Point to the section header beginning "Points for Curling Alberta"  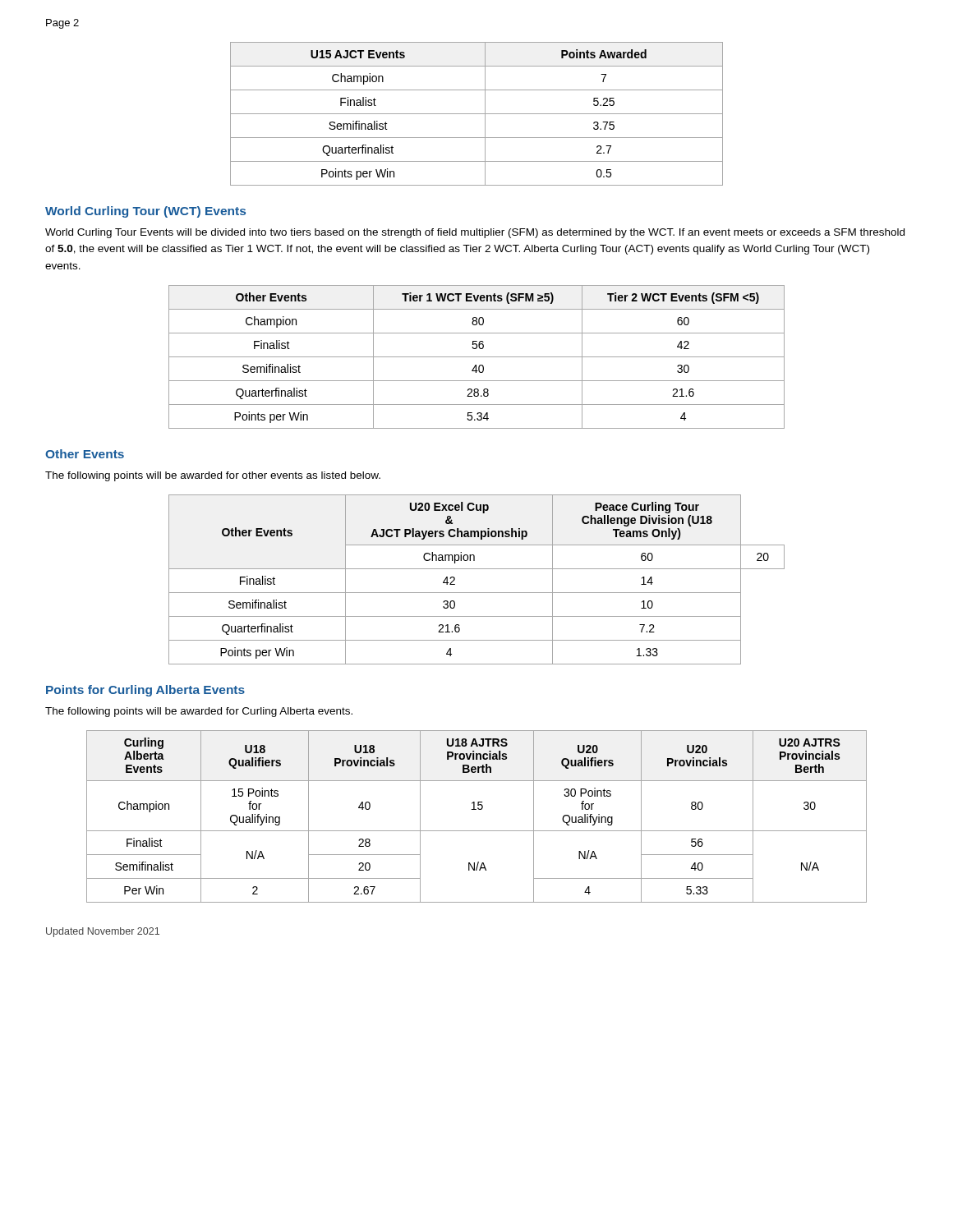[145, 689]
